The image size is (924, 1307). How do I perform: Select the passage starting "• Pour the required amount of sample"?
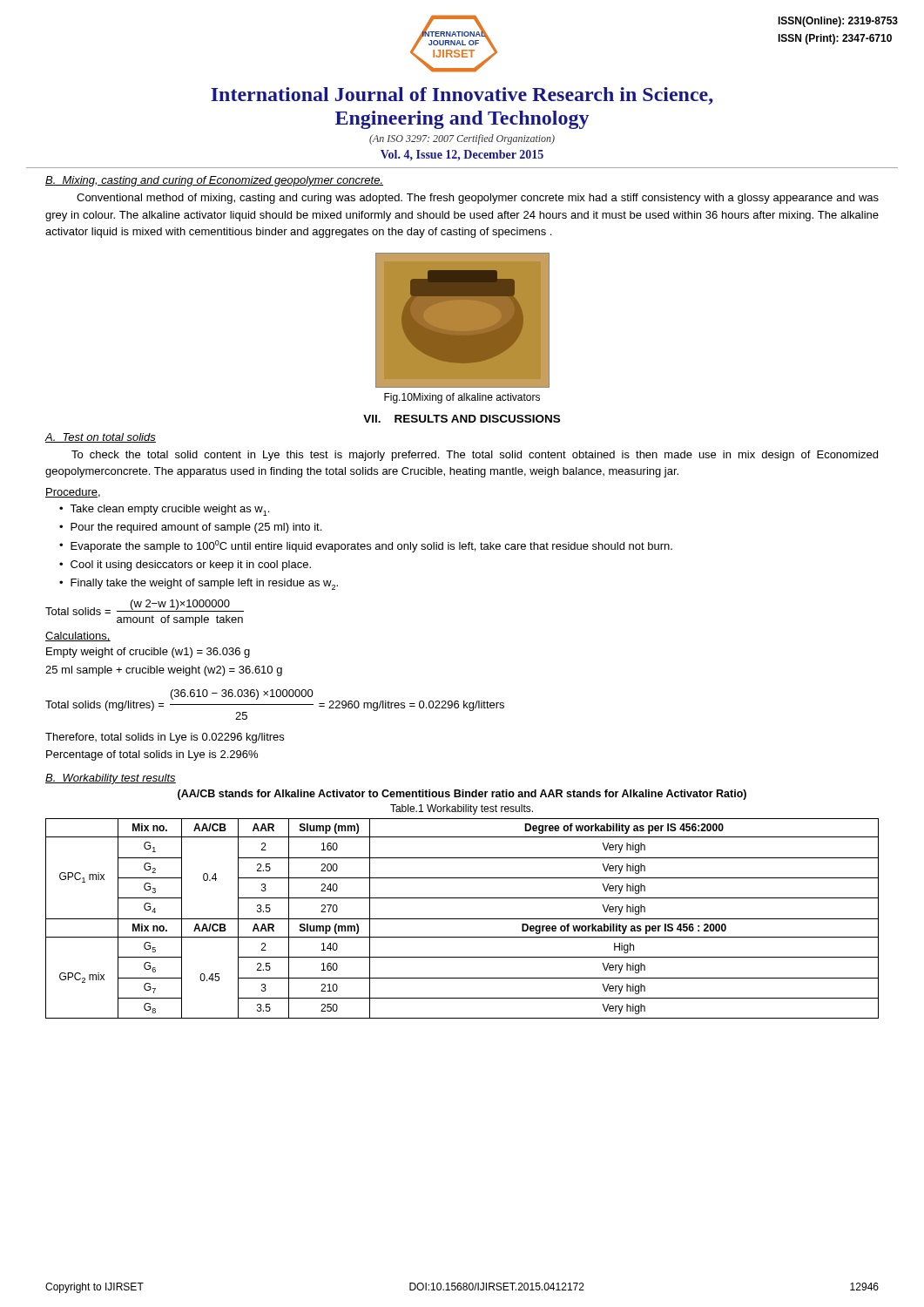(x=191, y=528)
